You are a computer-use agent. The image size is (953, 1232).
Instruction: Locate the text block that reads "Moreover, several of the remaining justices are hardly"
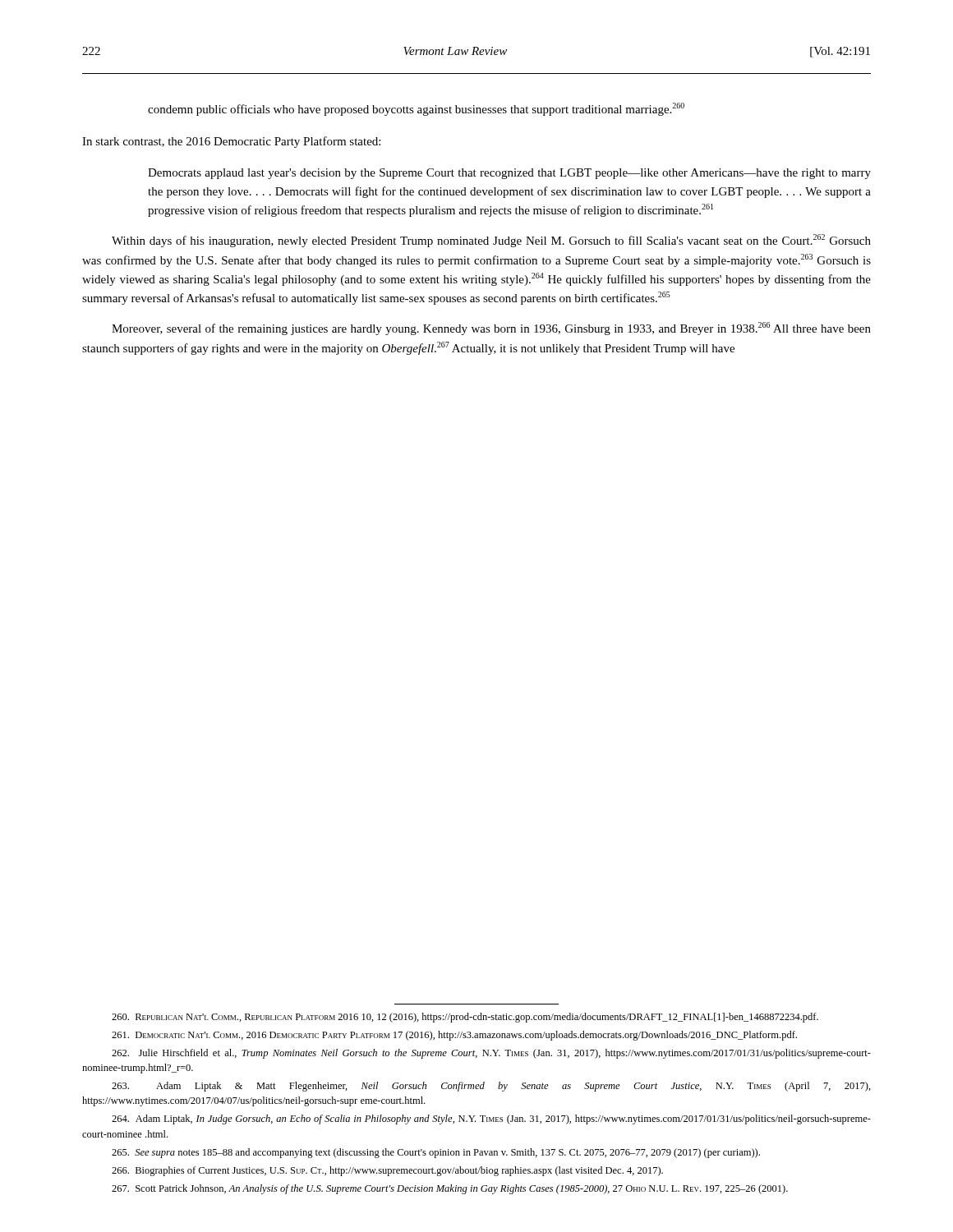[x=476, y=338]
